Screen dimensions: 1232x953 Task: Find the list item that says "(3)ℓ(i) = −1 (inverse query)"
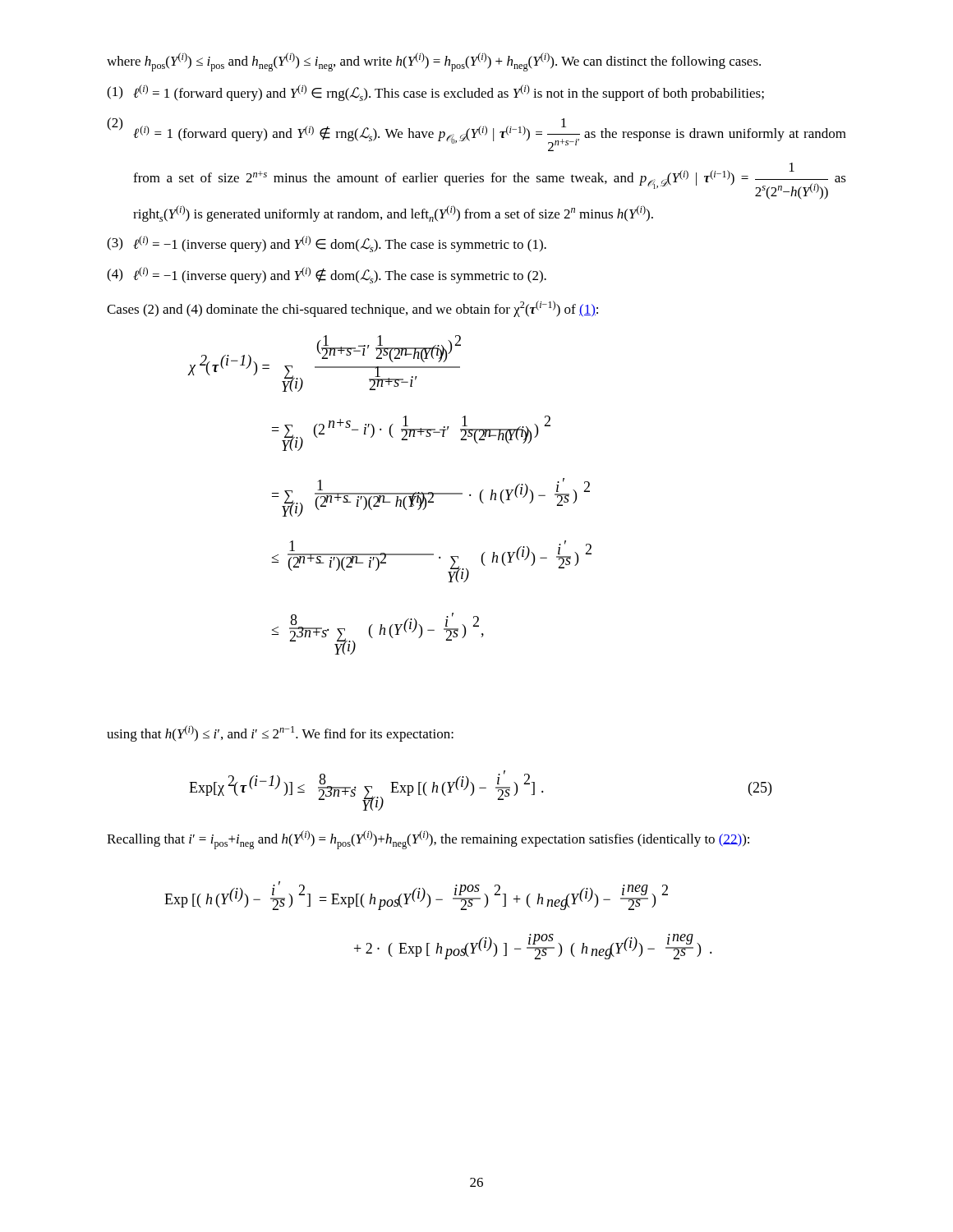coord(476,245)
